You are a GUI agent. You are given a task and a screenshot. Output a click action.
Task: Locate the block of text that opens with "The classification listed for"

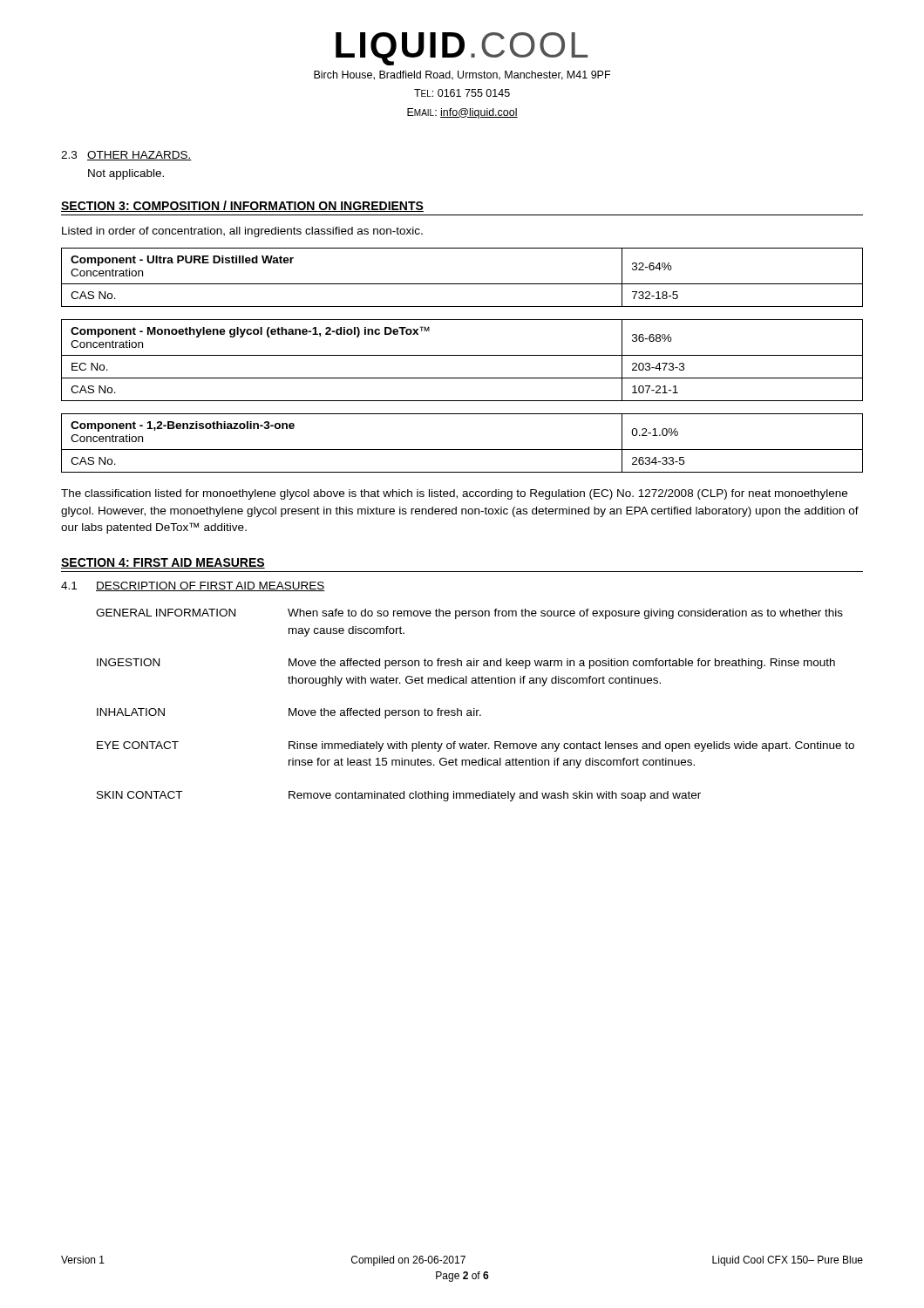coord(460,510)
